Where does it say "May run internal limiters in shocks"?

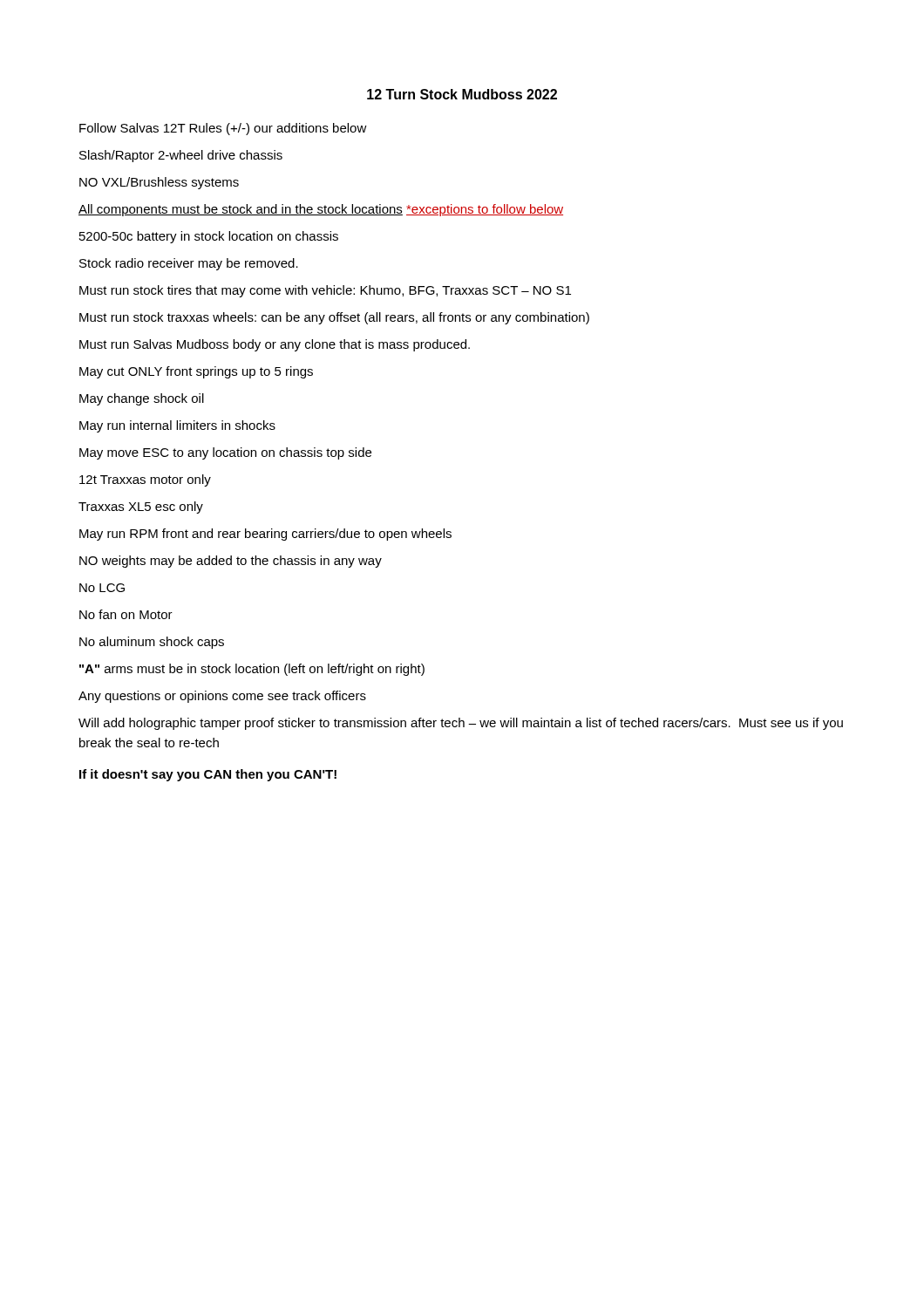click(x=177, y=425)
